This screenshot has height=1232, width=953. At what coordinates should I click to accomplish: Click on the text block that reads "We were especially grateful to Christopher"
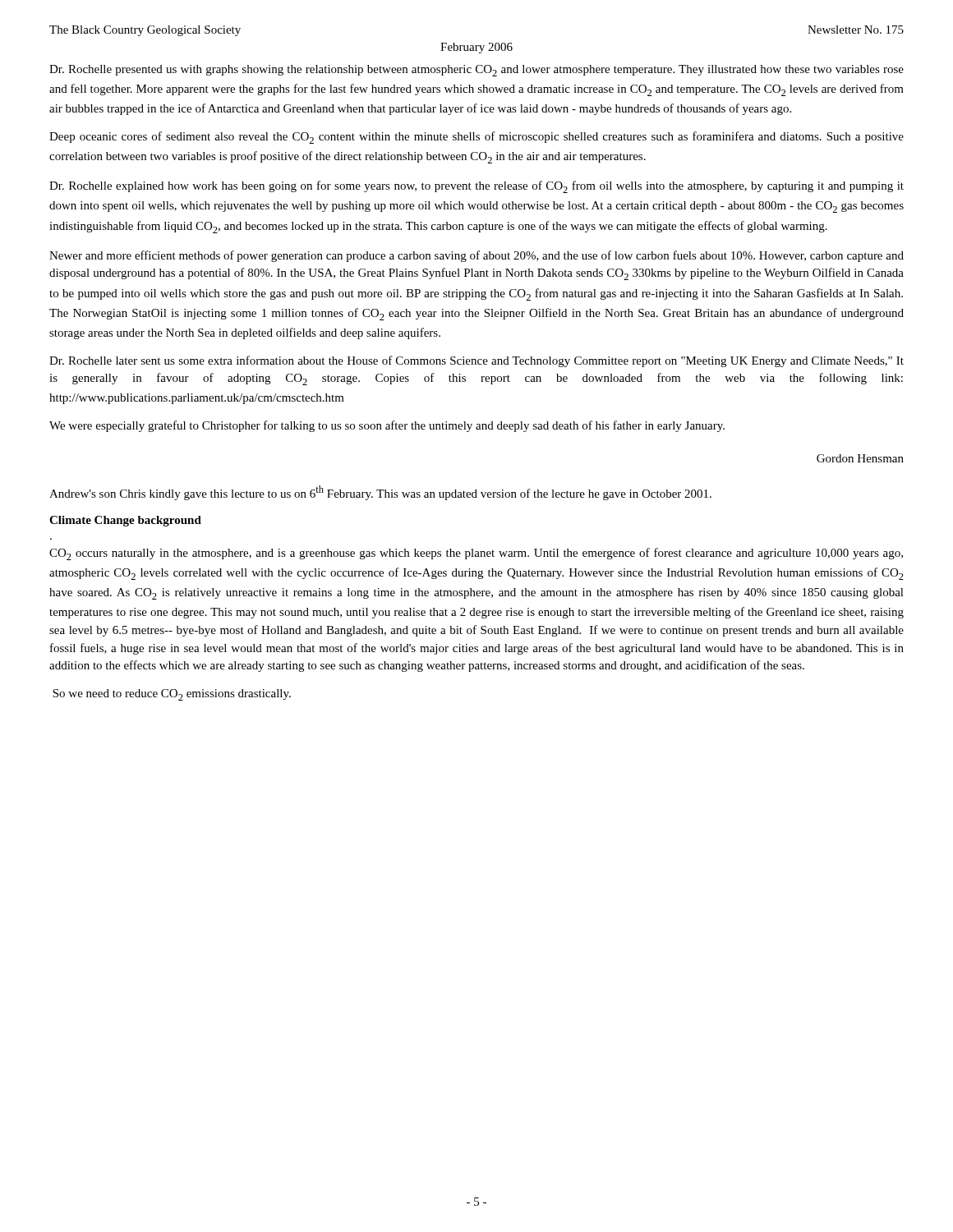pos(476,426)
